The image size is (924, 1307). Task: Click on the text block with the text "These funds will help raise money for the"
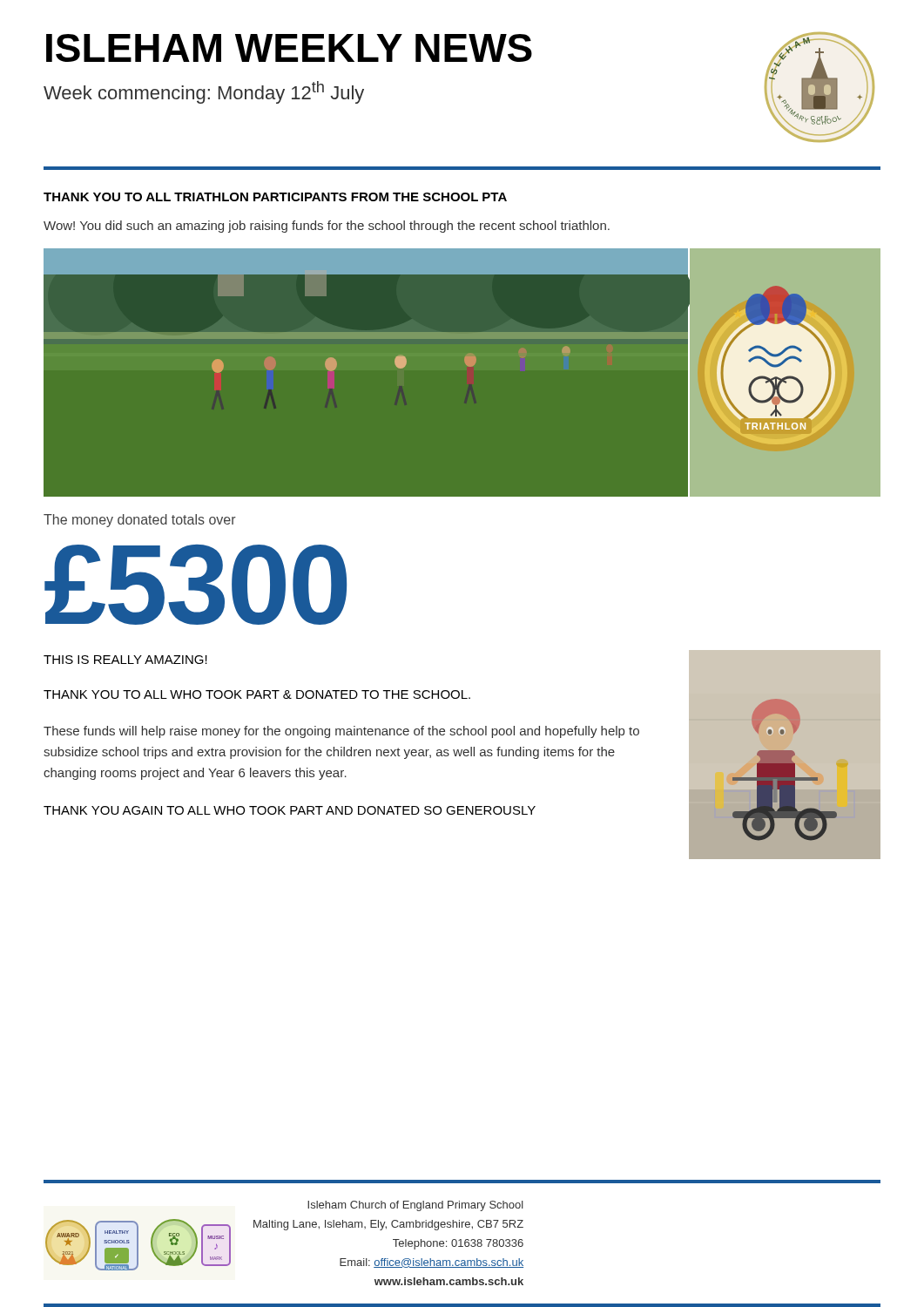[x=353, y=752]
